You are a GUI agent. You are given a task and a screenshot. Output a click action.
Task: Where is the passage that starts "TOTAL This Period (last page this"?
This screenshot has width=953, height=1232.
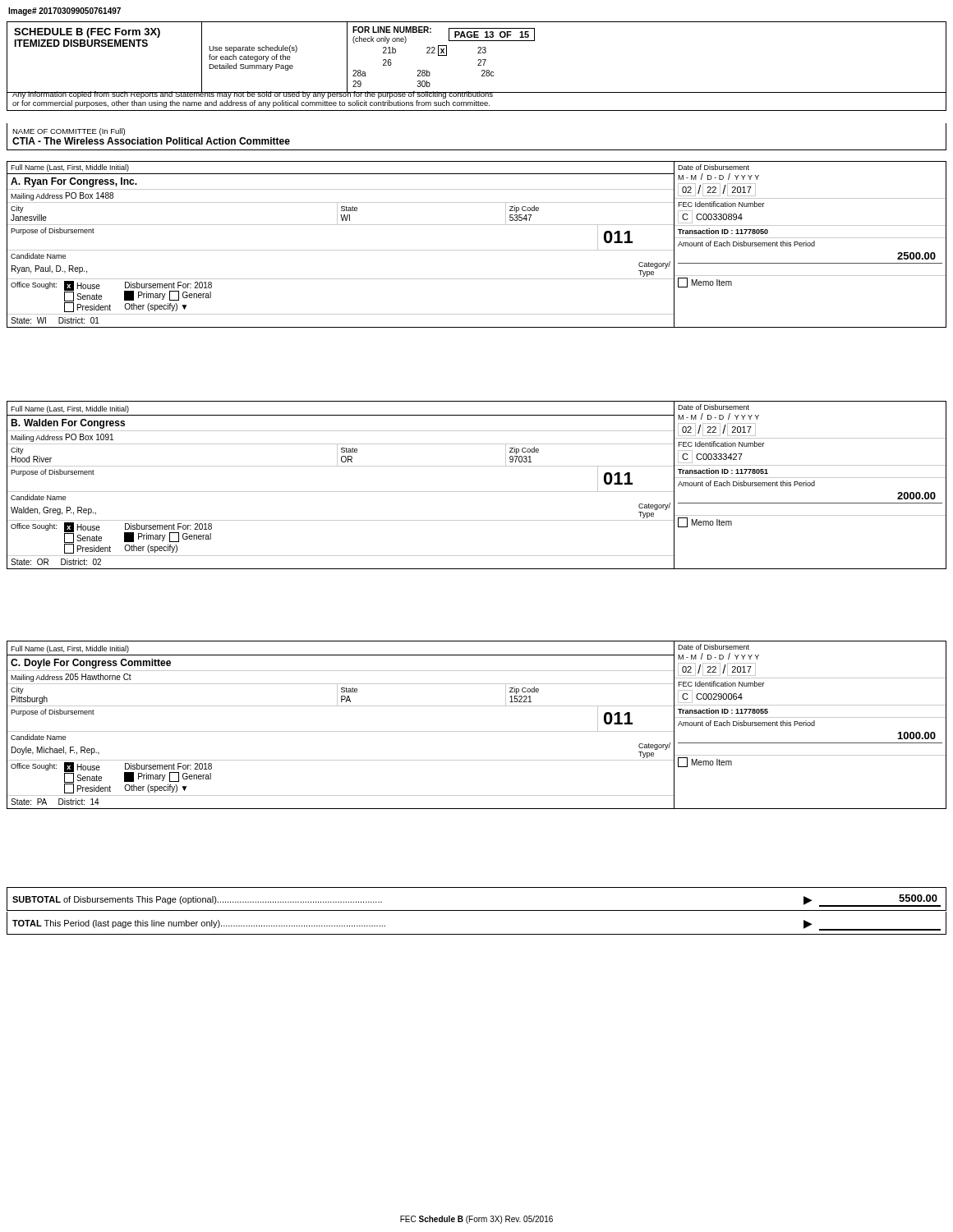click(x=476, y=923)
